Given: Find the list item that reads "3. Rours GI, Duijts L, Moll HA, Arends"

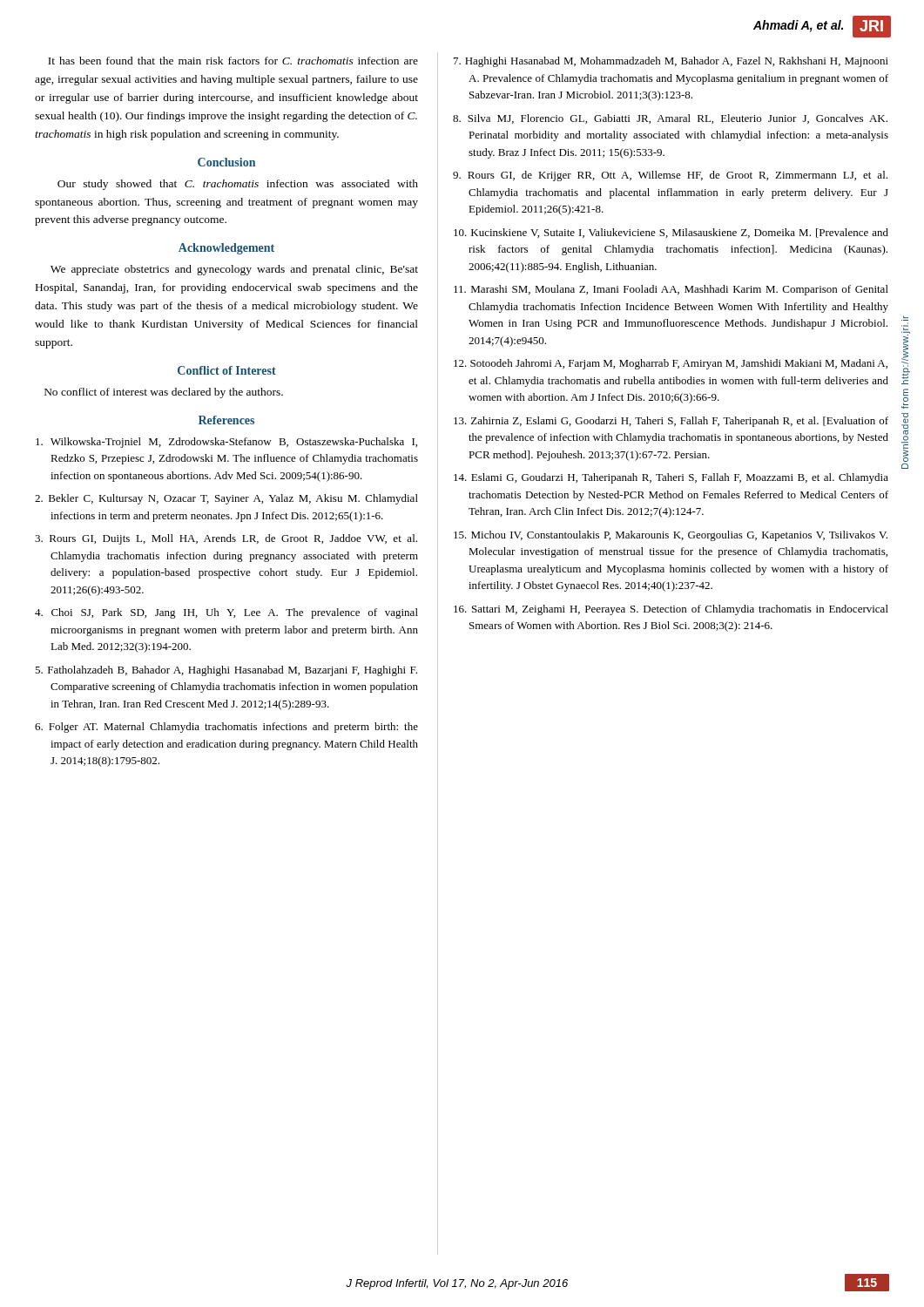Looking at the screenshot, I should pyautogui.click(x=226, y=564).
